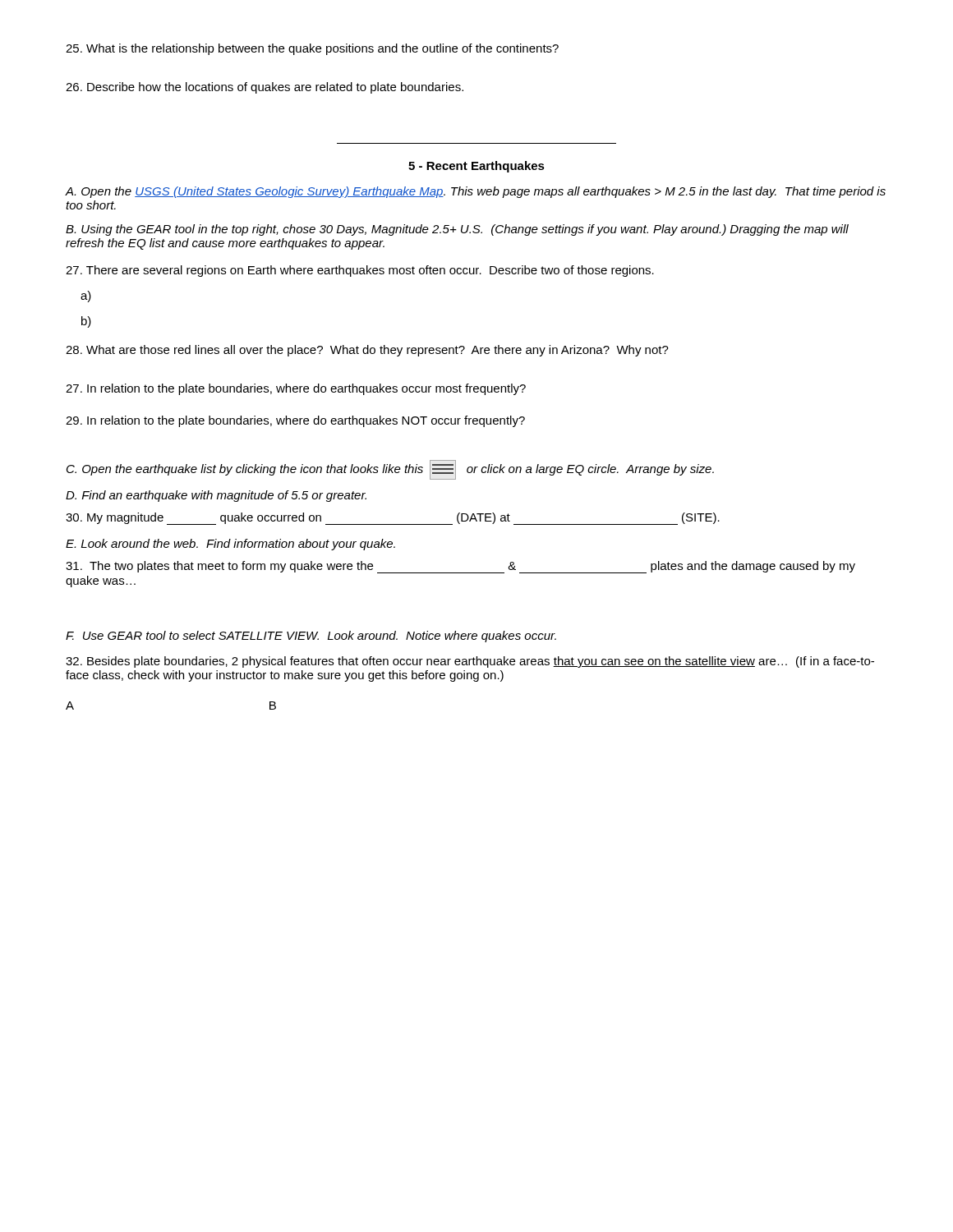Locate the text that says "A B"

click(69, 705)
